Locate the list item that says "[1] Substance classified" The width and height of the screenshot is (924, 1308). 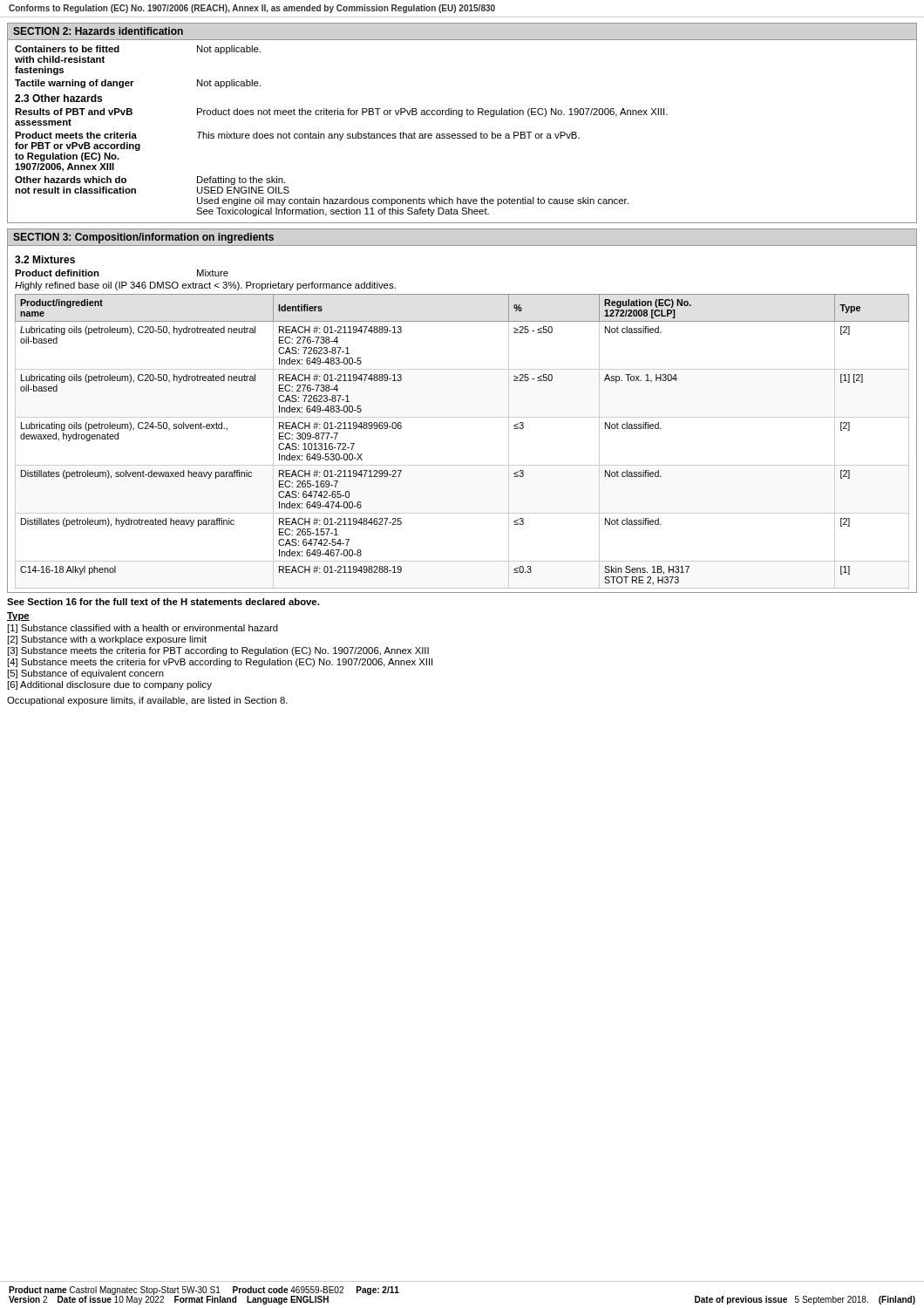(143, 628)
